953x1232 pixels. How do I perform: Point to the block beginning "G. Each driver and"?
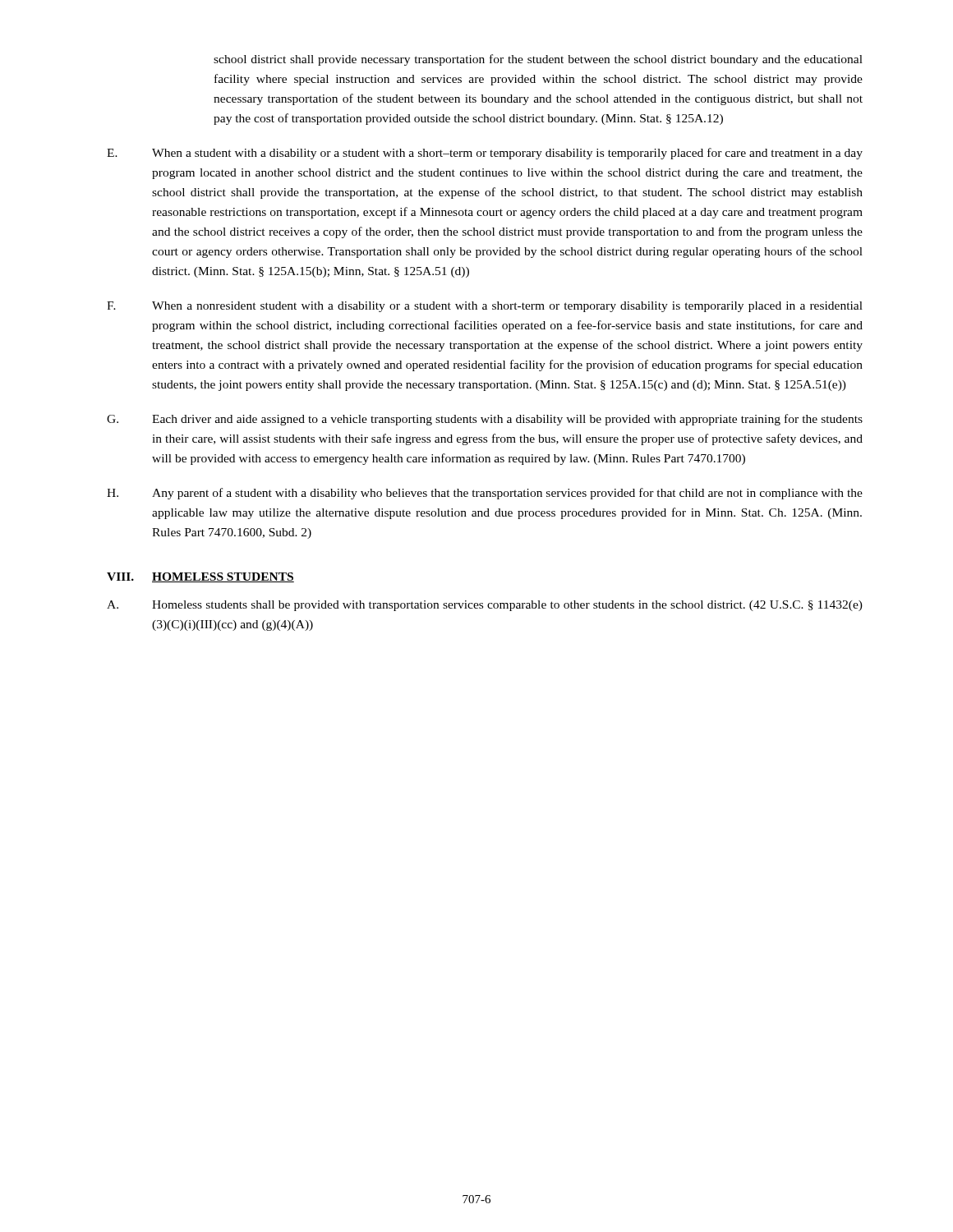click(x=485, y=439)
